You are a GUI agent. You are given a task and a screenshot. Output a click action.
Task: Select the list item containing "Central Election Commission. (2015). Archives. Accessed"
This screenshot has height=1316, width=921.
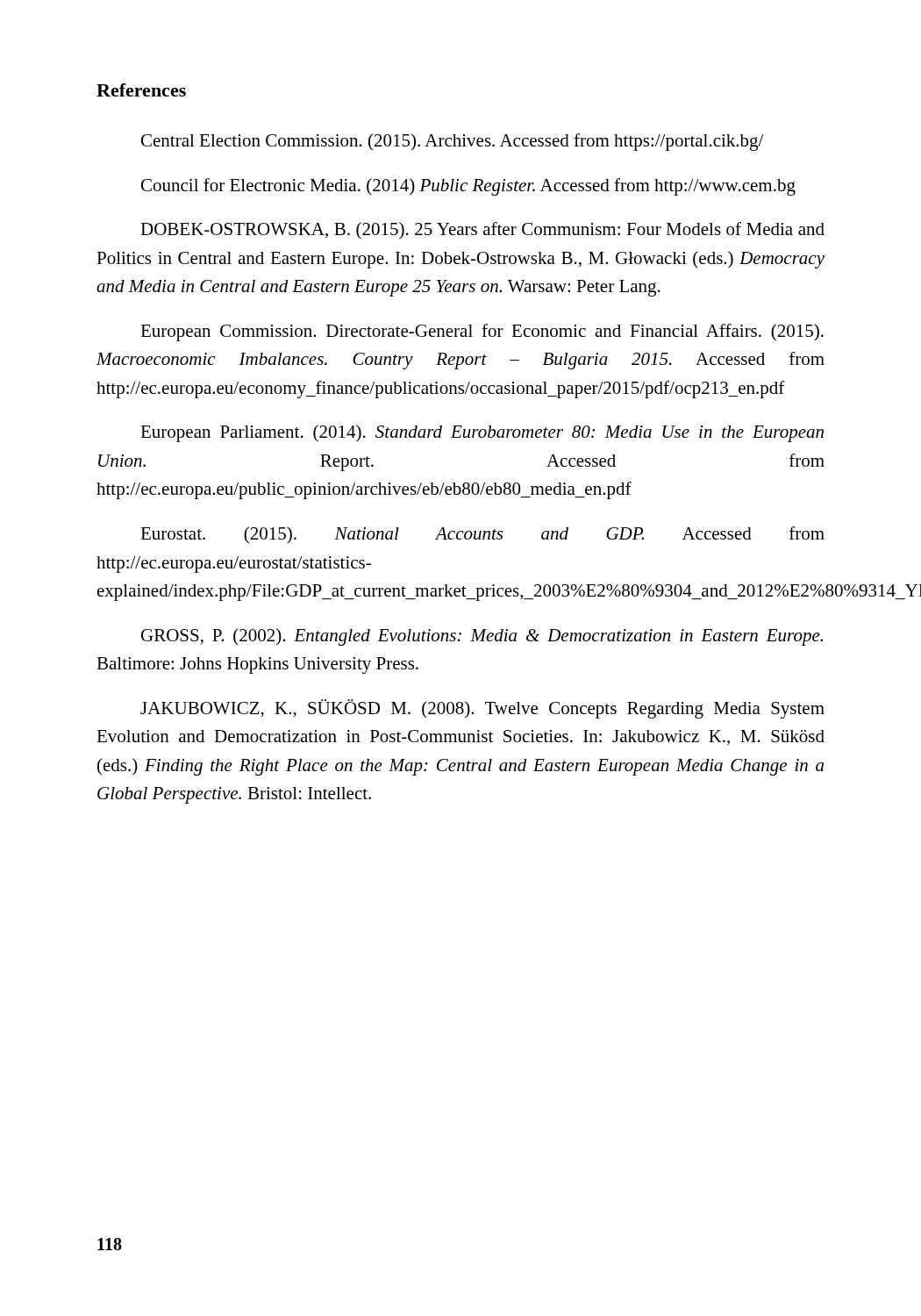pos(452,140)
